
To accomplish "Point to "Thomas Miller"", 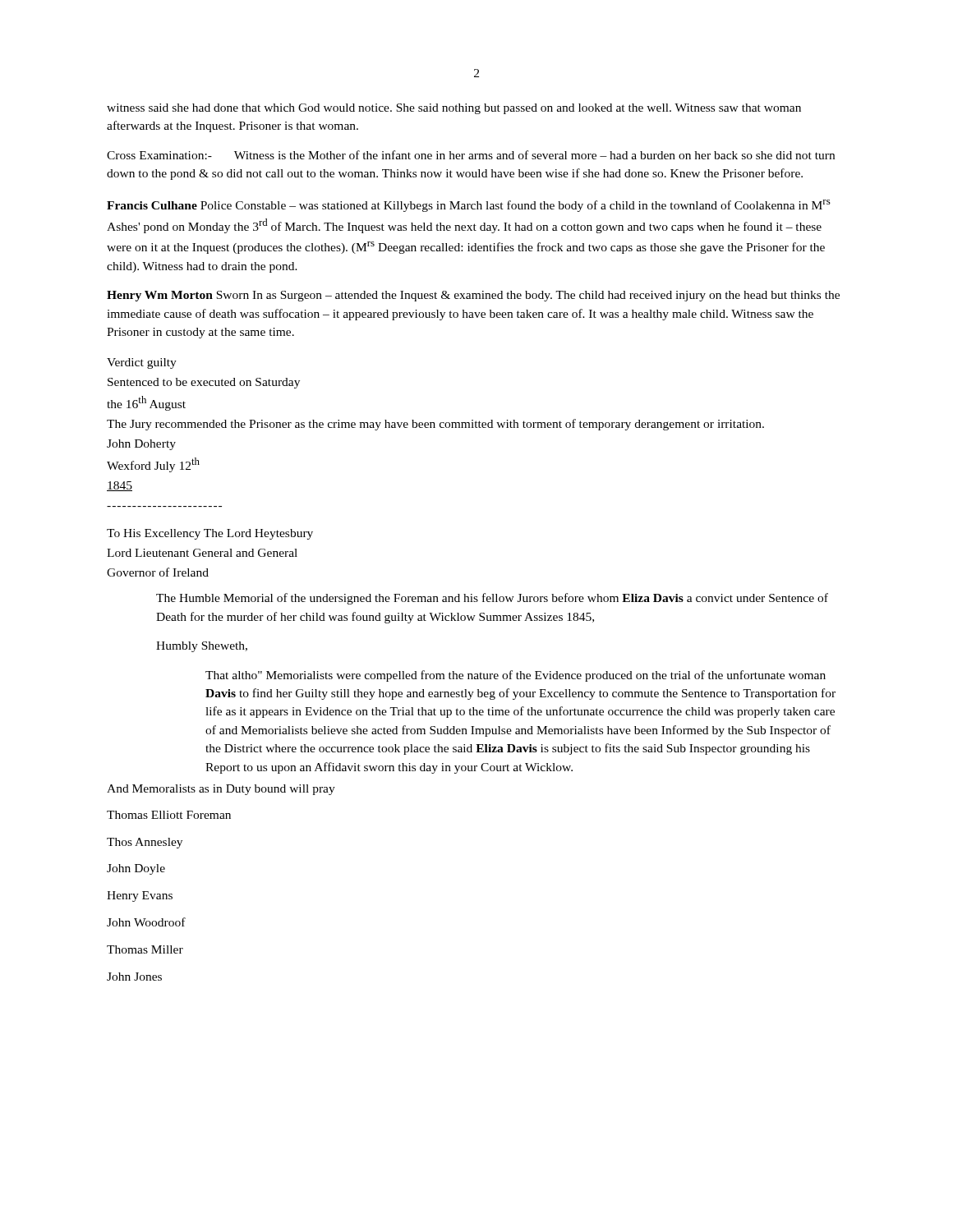I will pos(145,949).
